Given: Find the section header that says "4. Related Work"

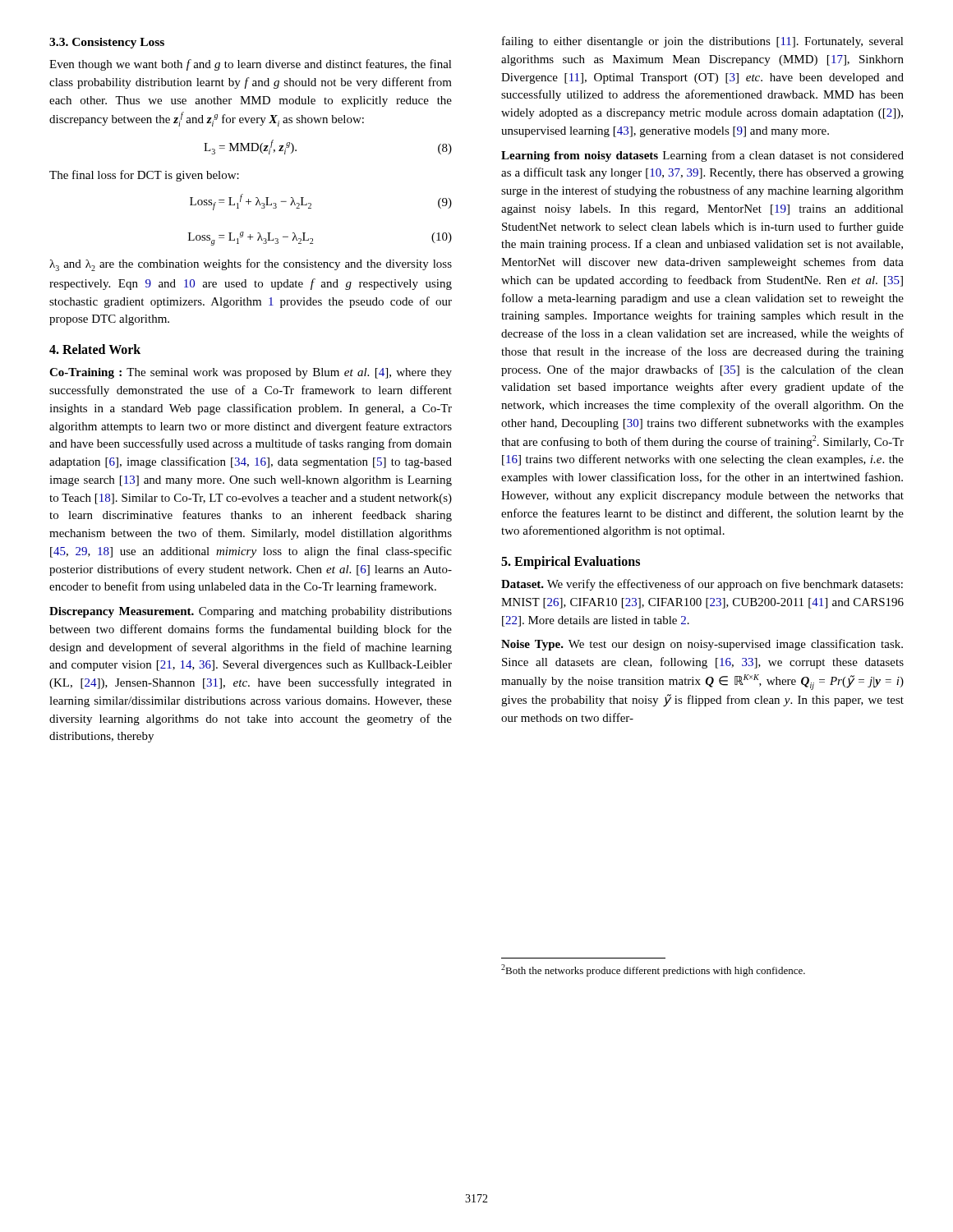Looking at the screenshot, I should (x=95, y=349).
